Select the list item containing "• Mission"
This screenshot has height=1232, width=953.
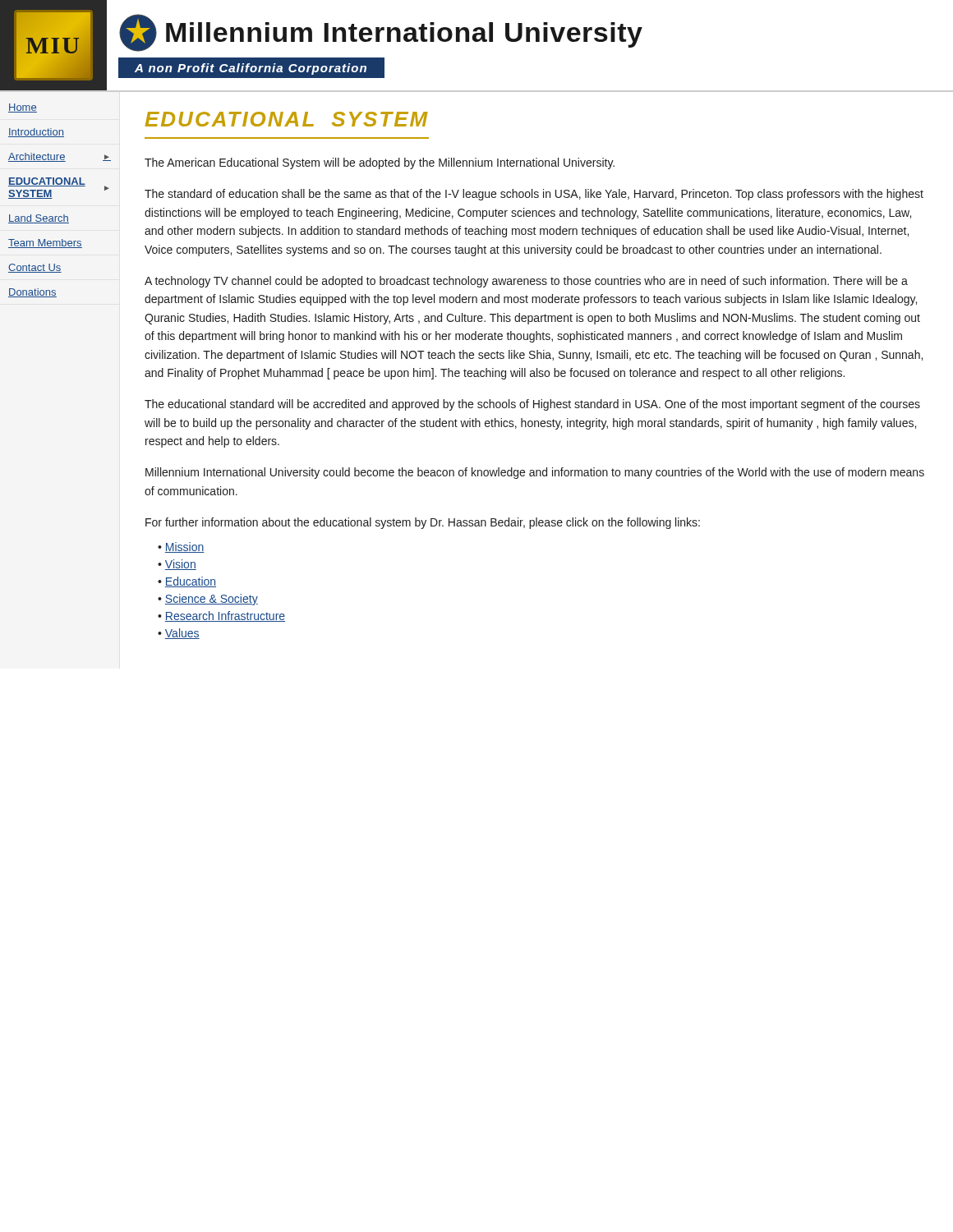pos(181,547)
